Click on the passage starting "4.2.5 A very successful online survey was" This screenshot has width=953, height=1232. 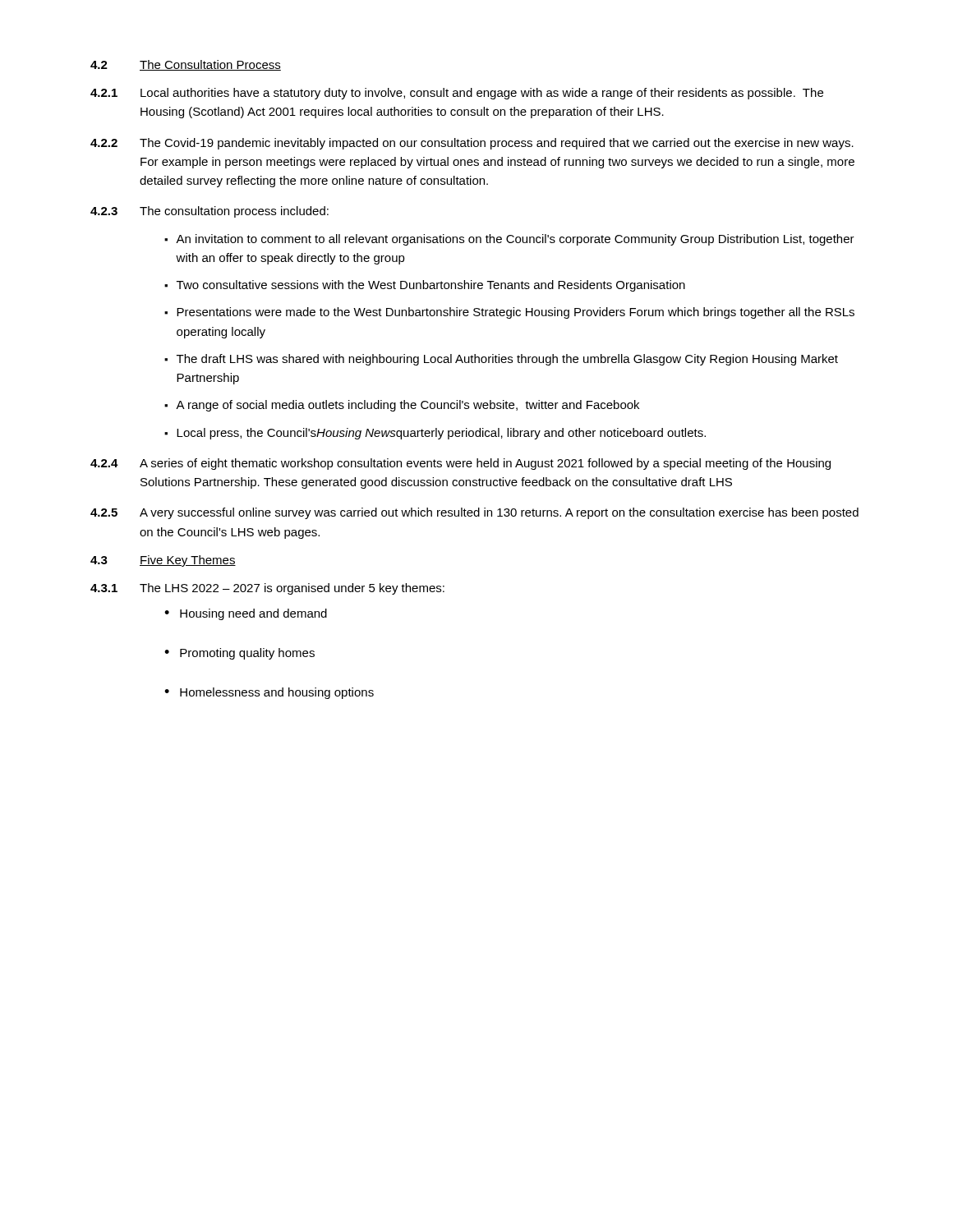(x=476, y=522)
